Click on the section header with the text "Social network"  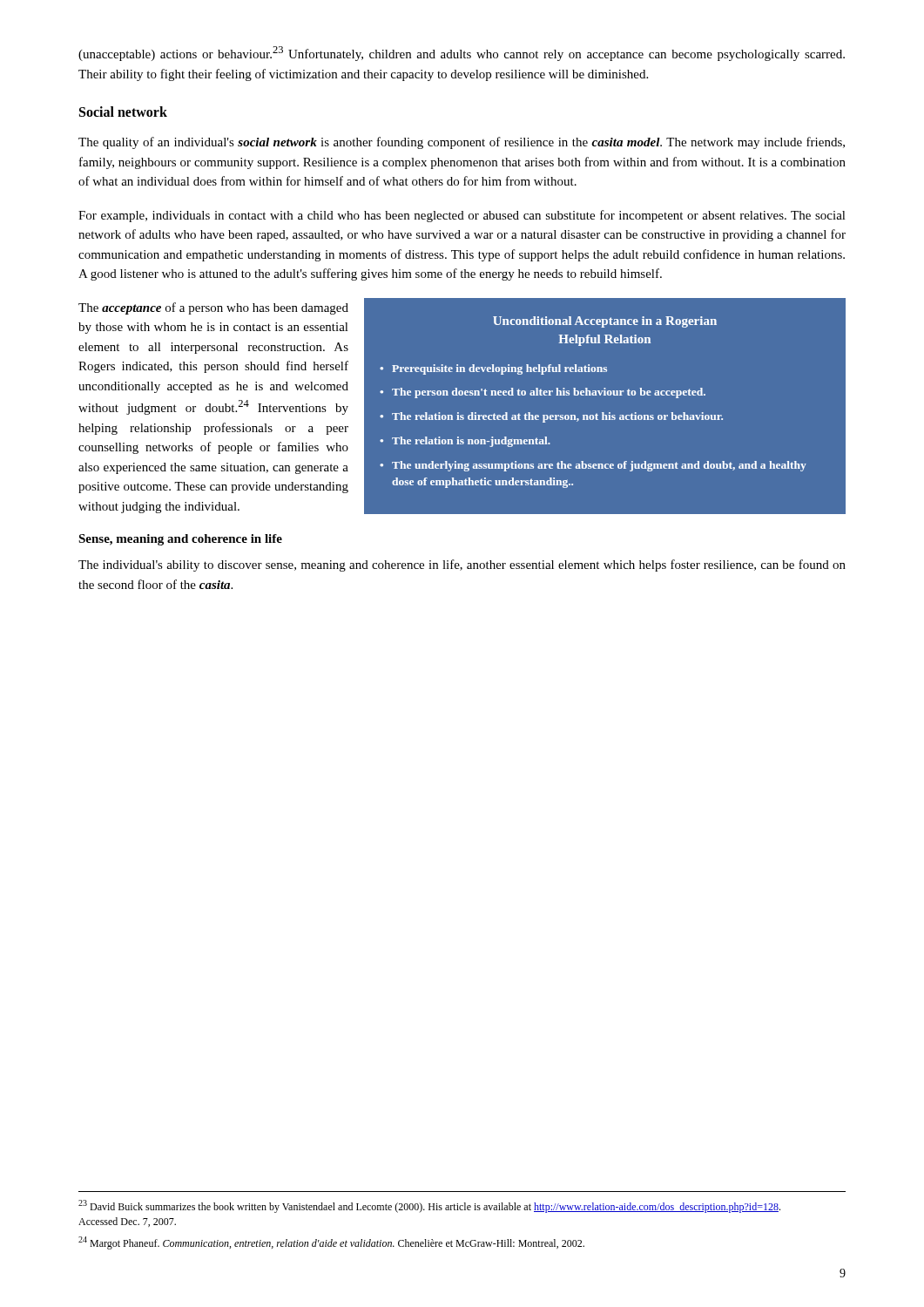click(123, 112)
